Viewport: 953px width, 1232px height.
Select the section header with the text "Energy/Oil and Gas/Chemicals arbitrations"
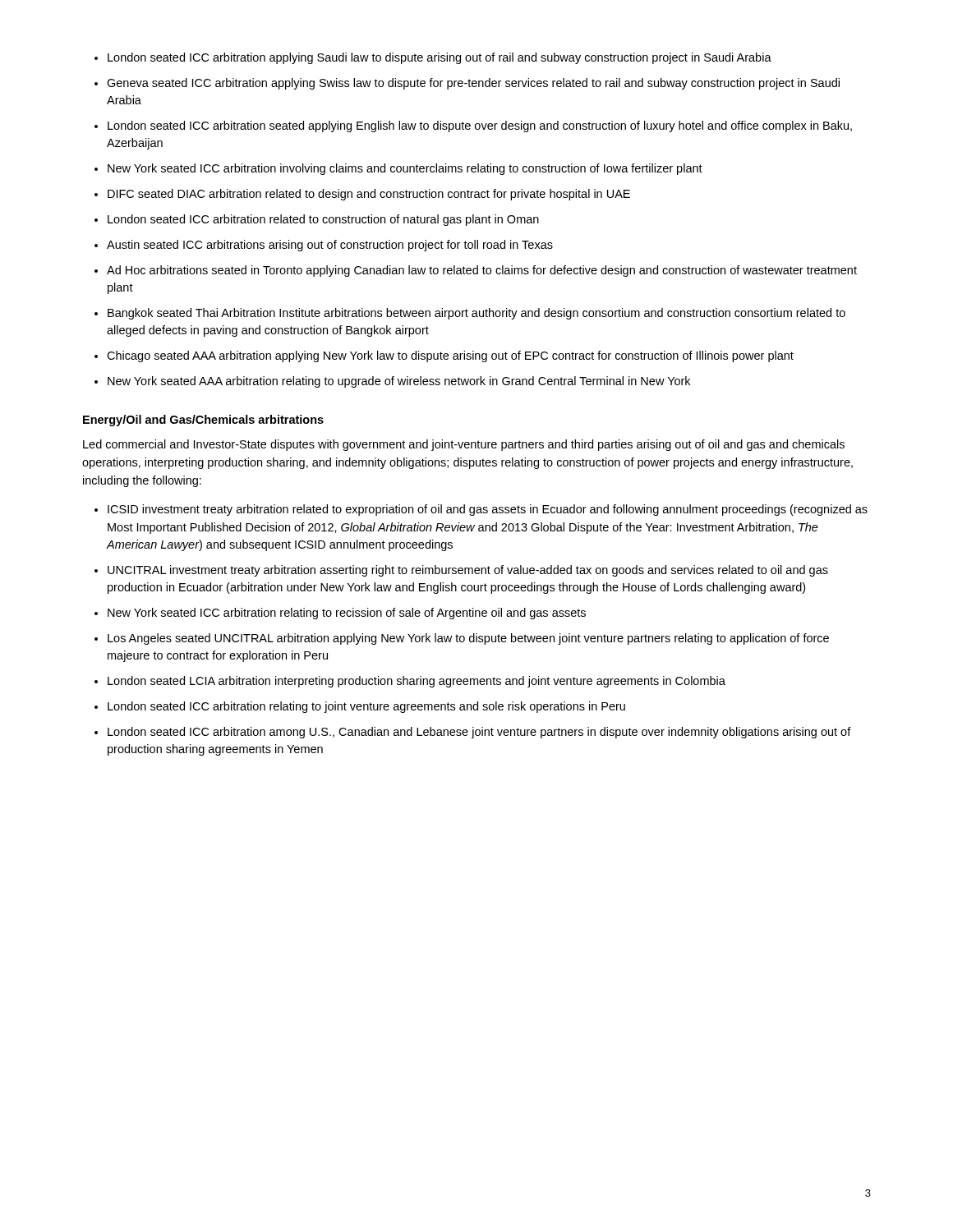coord(203,420)
